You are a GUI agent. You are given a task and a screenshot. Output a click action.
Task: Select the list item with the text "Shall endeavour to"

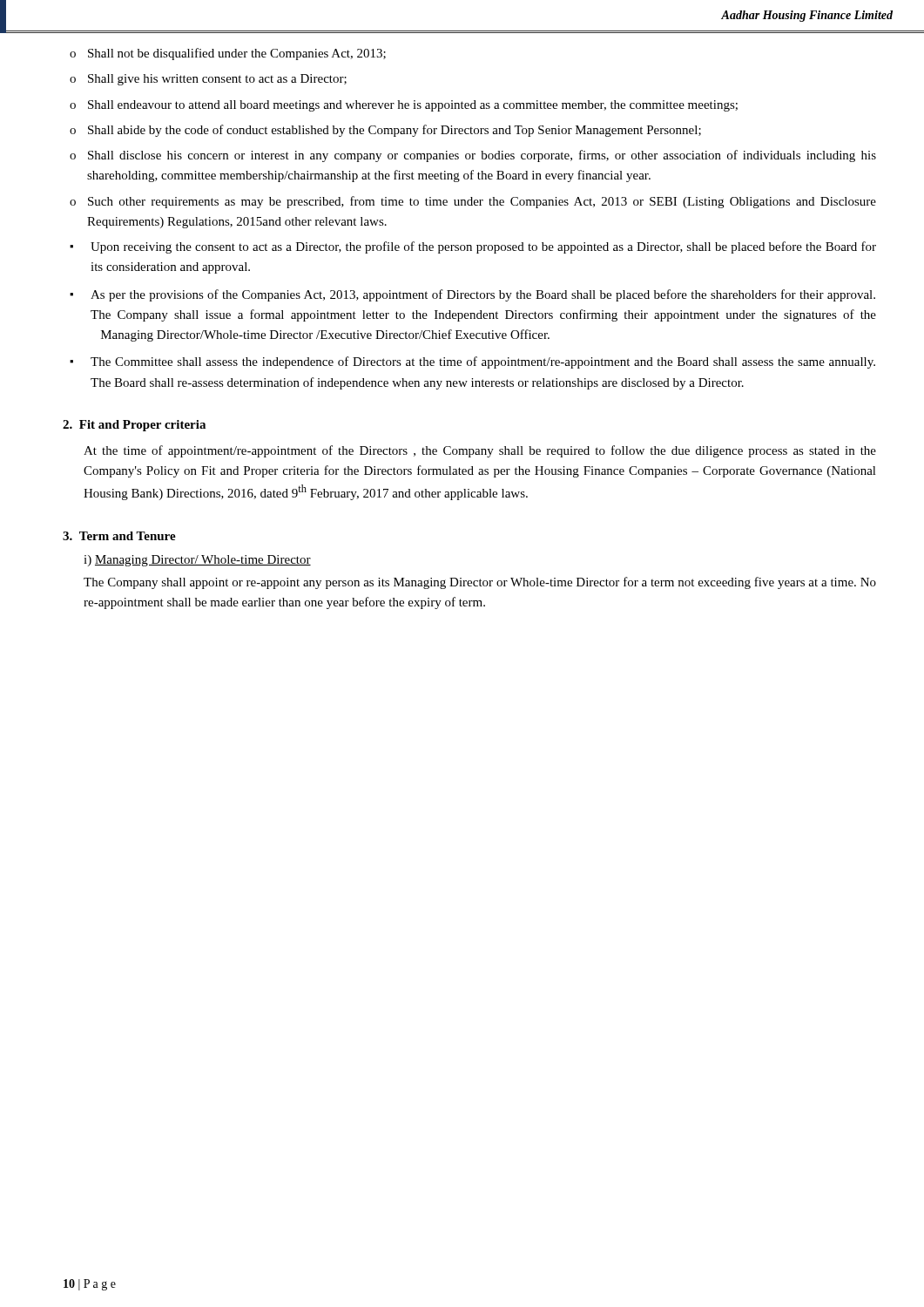tap(413, 104)
